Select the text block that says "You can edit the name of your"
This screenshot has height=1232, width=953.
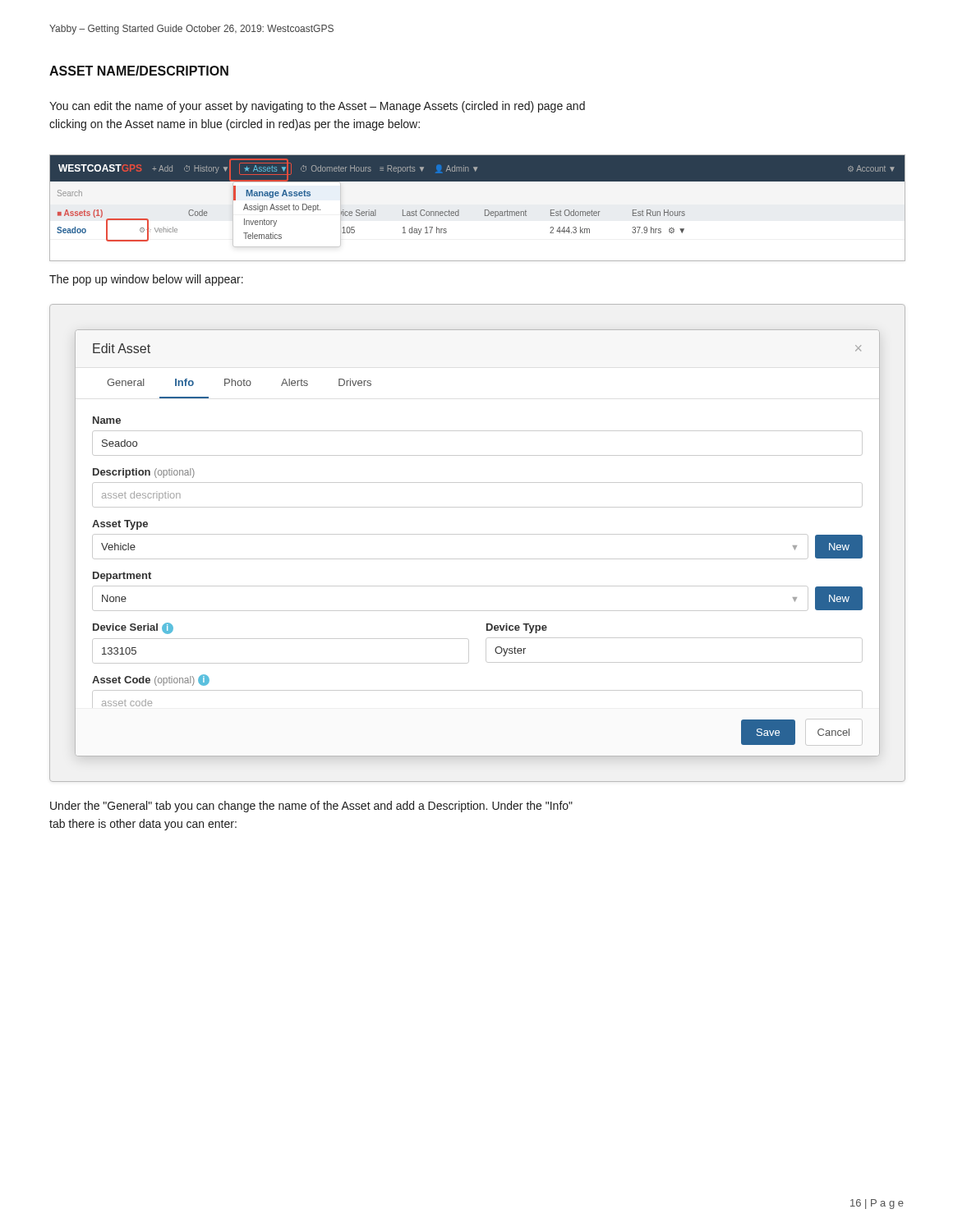(x=317, y=115)
